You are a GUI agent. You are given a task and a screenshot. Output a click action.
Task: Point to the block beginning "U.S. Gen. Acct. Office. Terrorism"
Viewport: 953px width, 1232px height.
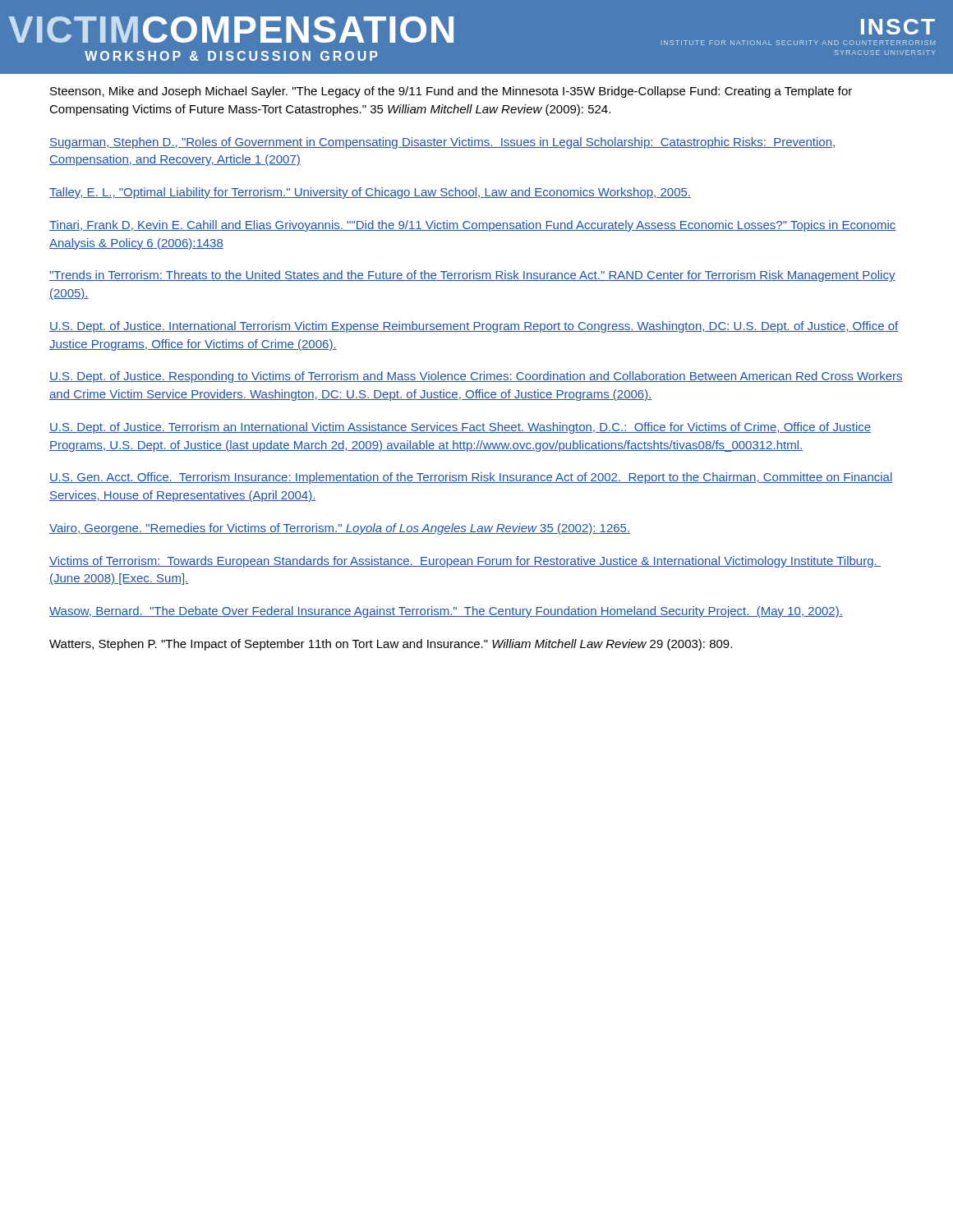click(x=471, y=486)
